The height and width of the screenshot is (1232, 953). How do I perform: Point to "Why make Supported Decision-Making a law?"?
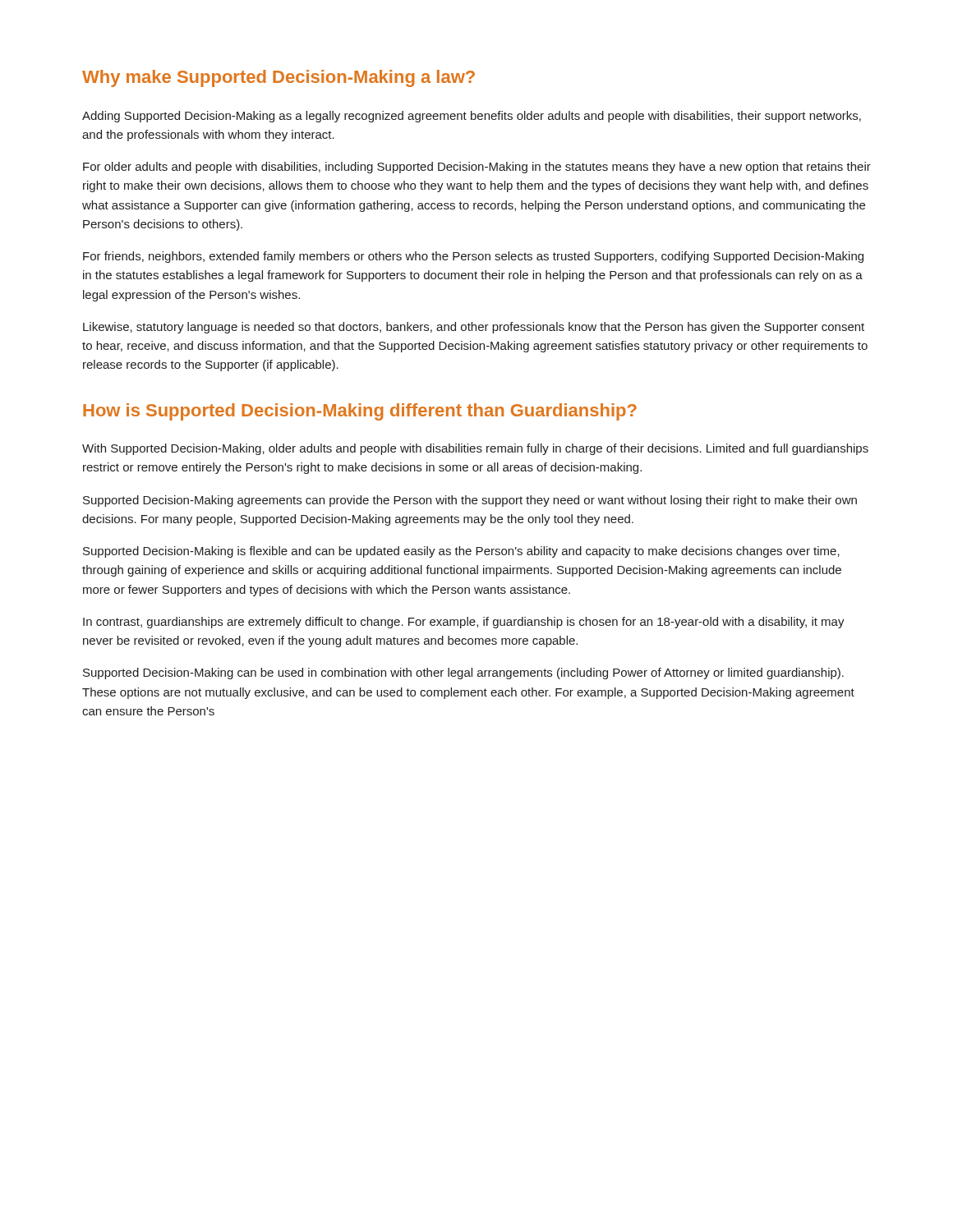[476, 77]
